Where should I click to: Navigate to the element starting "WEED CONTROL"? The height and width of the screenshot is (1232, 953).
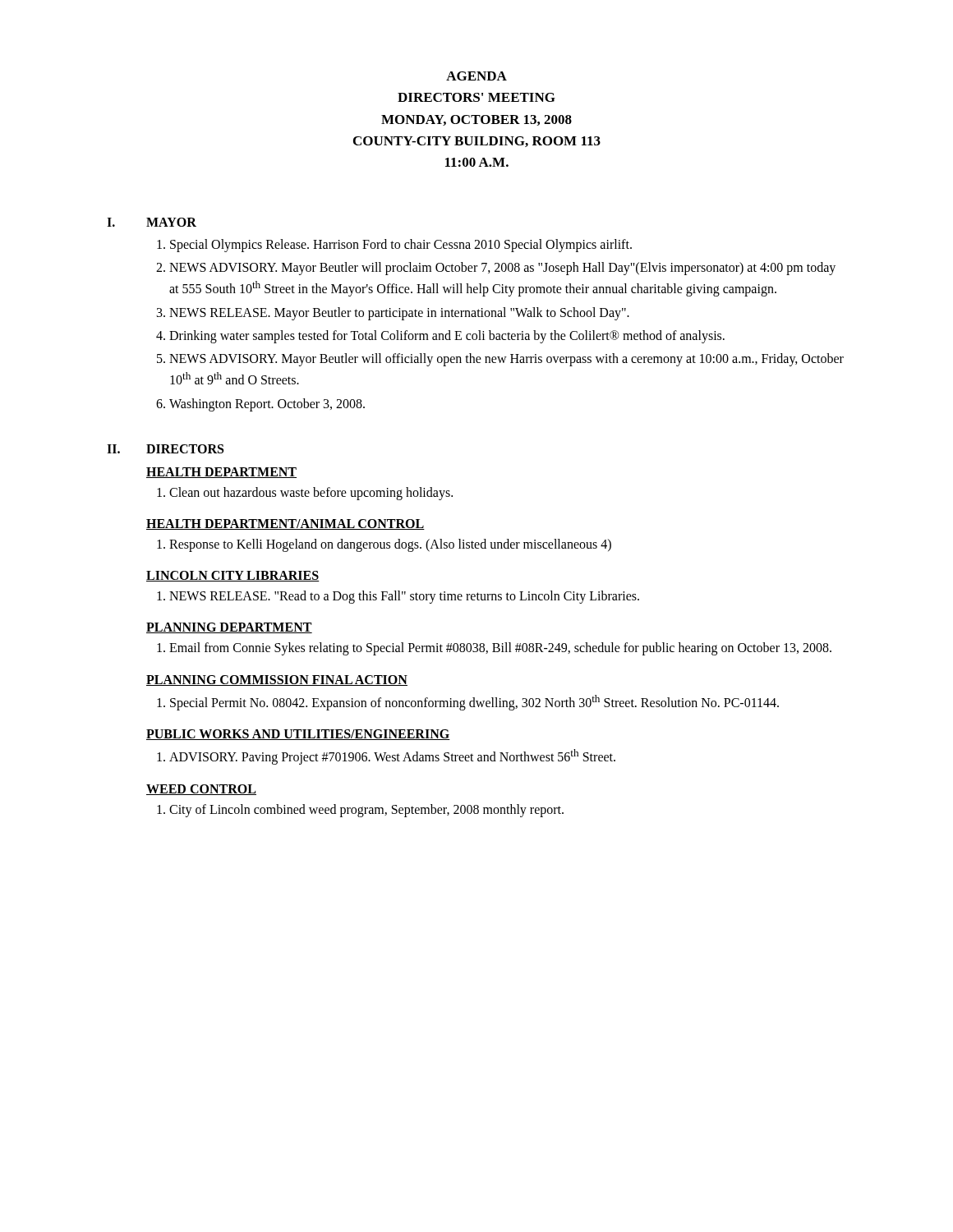pos(201,789)
